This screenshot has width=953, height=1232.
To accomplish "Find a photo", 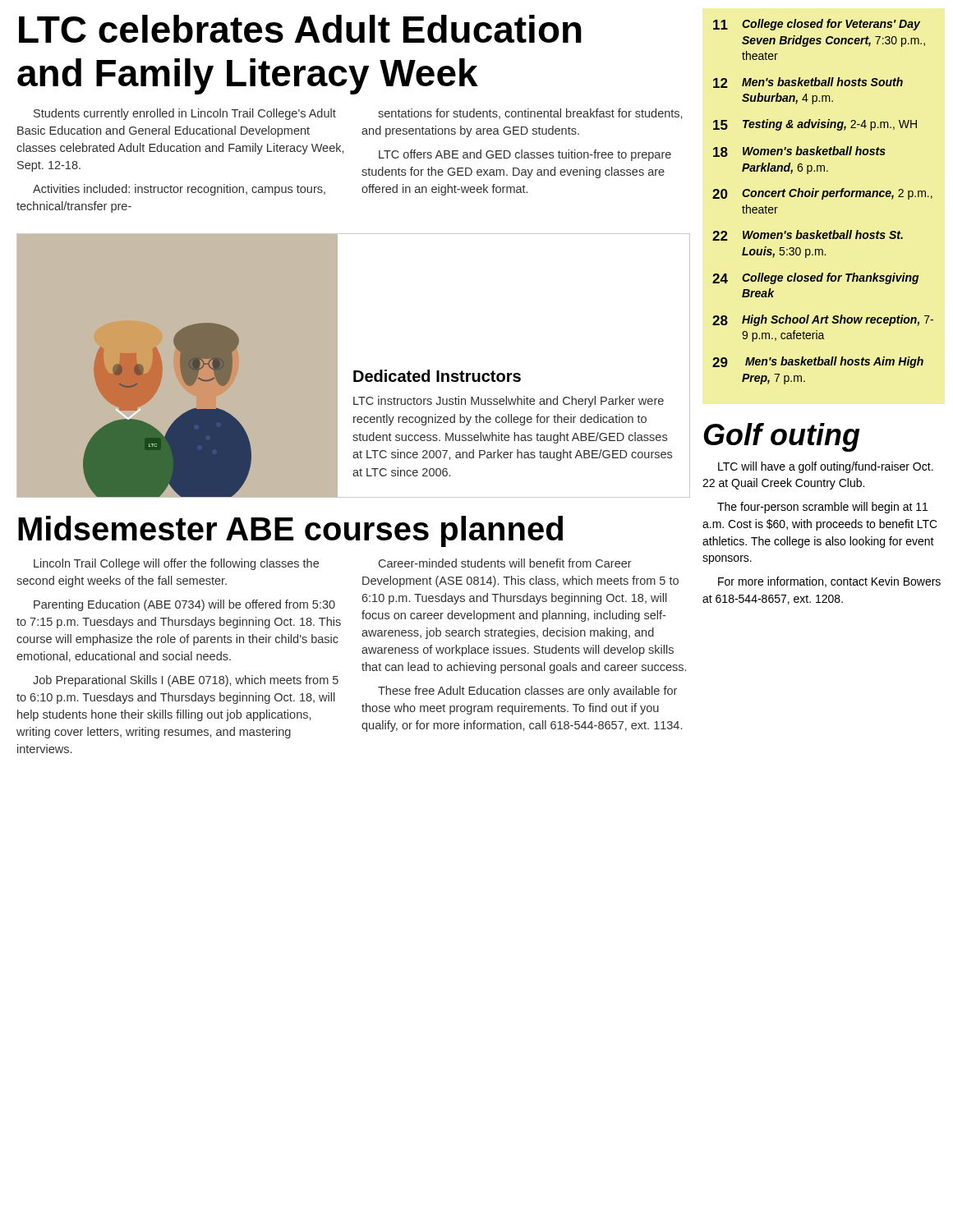I will [177, 365].
